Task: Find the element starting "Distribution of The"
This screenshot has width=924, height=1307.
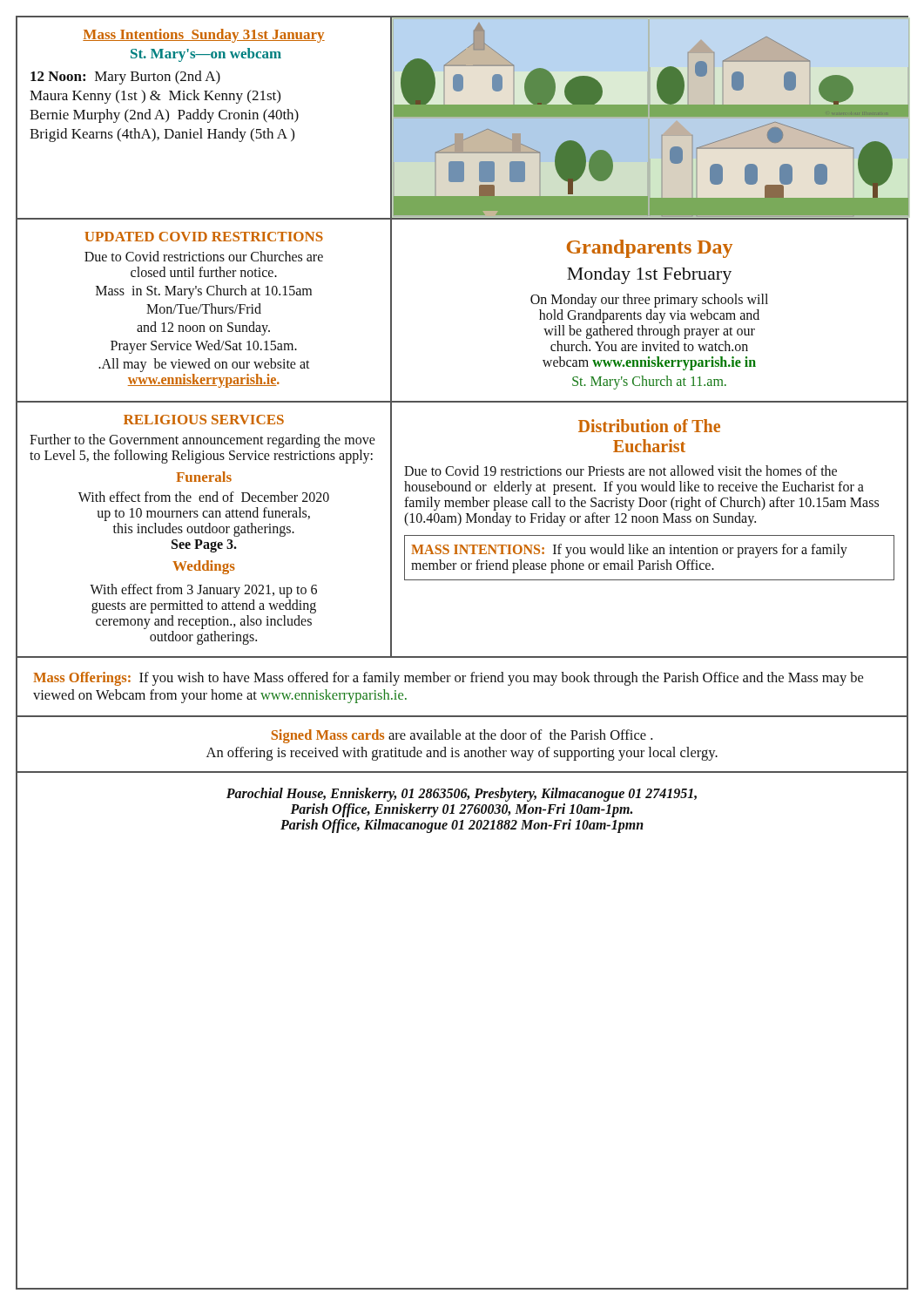Action: [x=649, y=426]
